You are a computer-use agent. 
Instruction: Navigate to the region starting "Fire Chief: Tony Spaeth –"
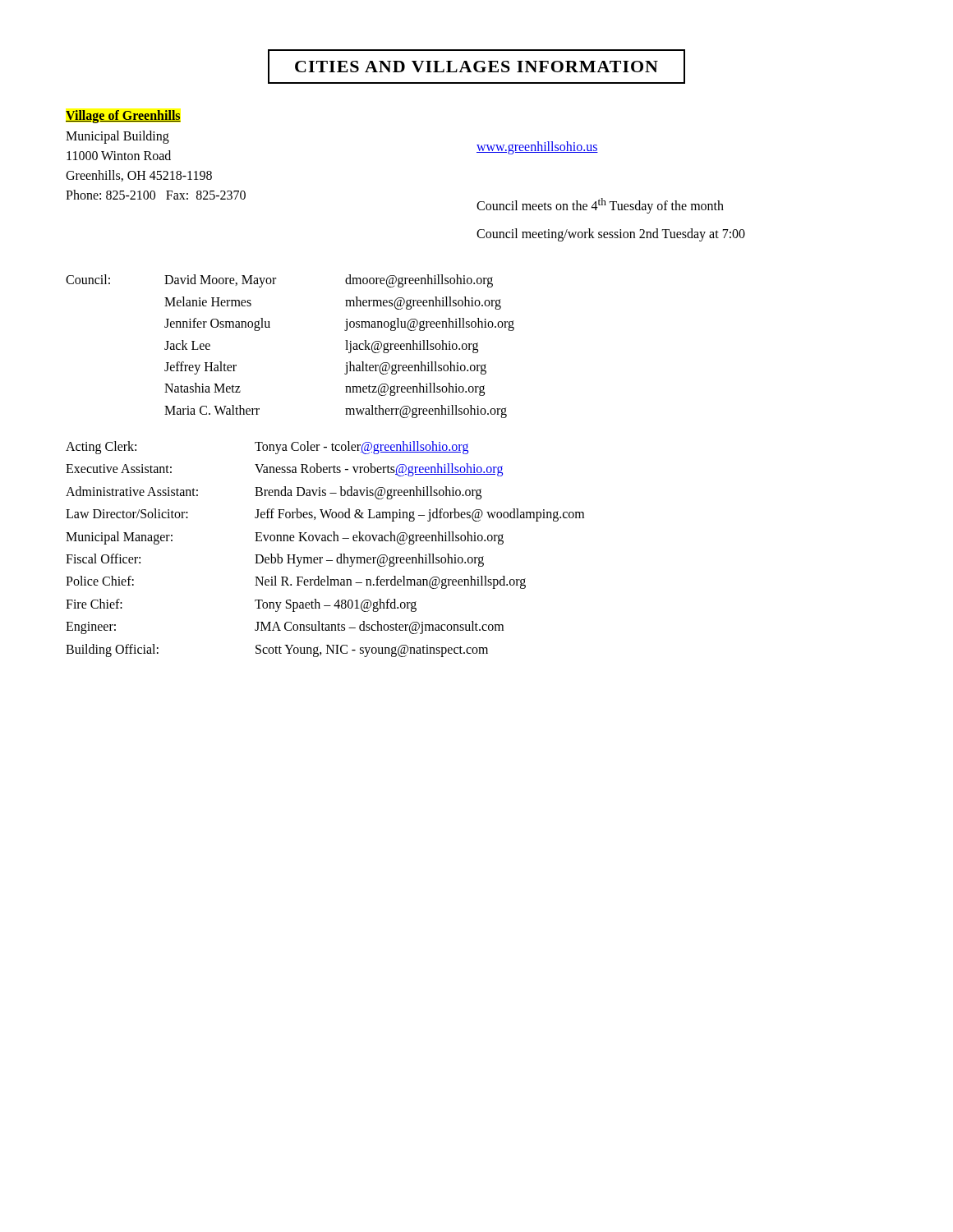click(x=92, y=606)
